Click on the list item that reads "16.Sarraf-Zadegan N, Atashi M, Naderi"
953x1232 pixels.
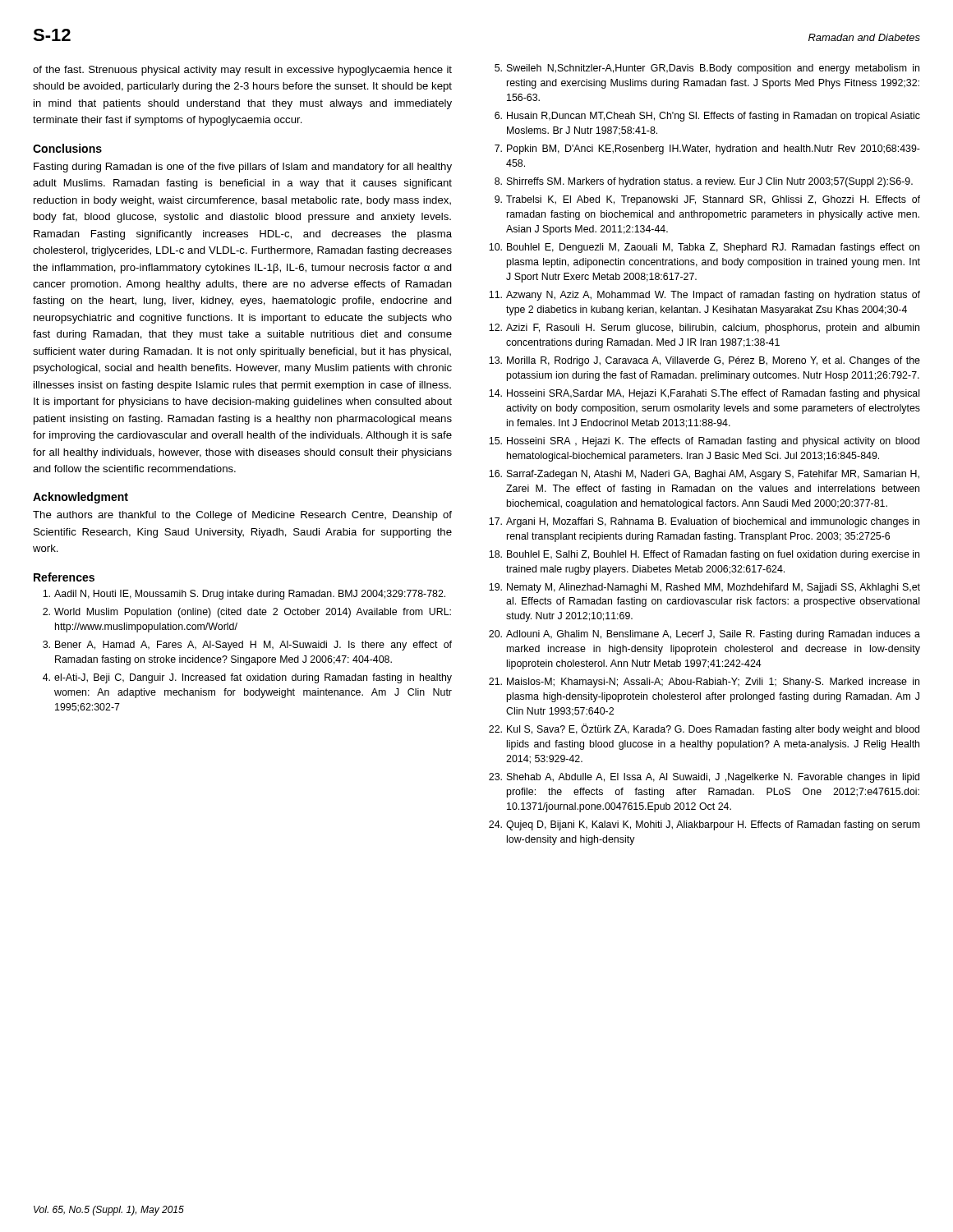[x=702, y=489]
